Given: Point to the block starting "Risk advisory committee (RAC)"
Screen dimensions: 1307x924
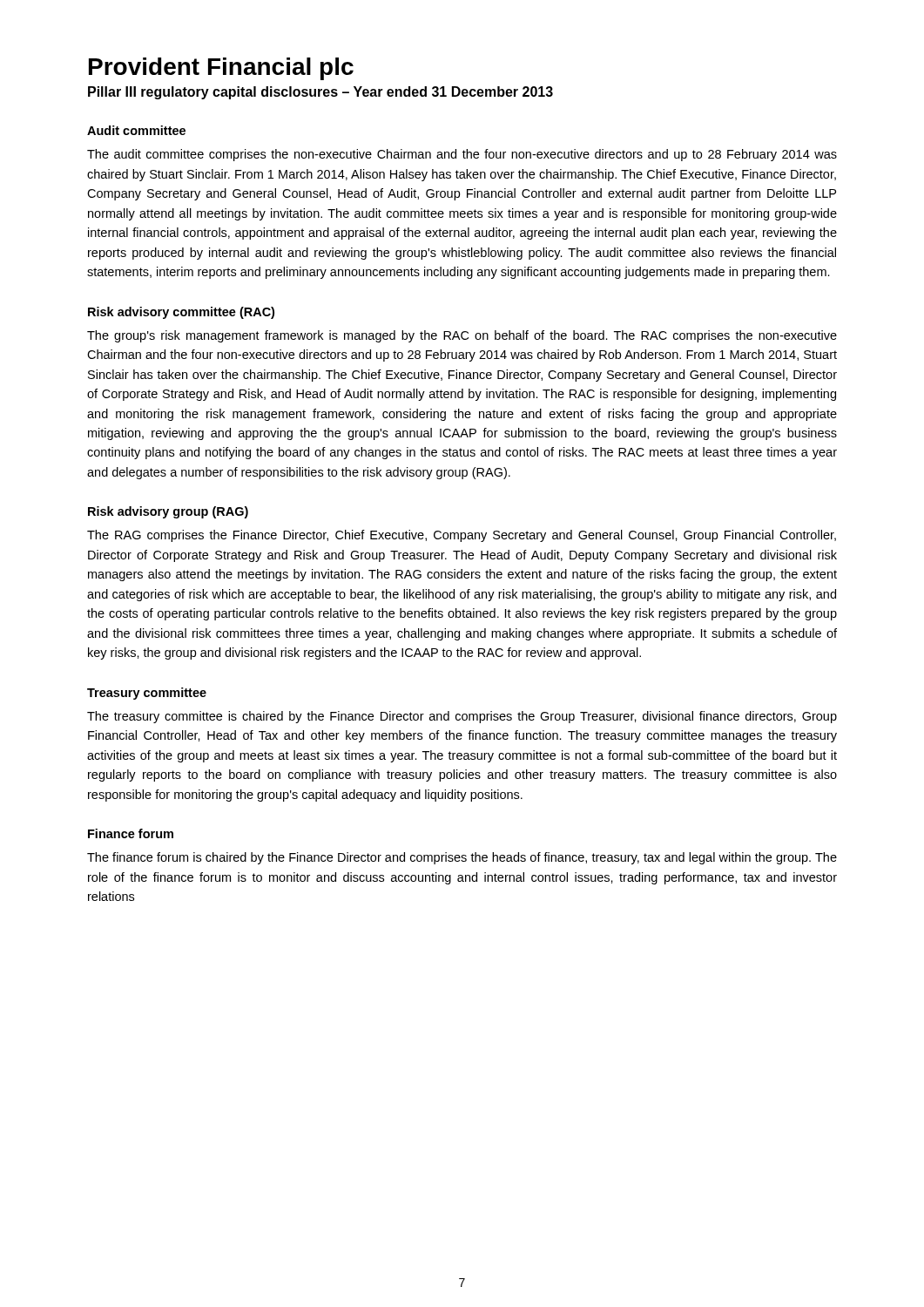Looking at the screenshot, I should [181, 313].
